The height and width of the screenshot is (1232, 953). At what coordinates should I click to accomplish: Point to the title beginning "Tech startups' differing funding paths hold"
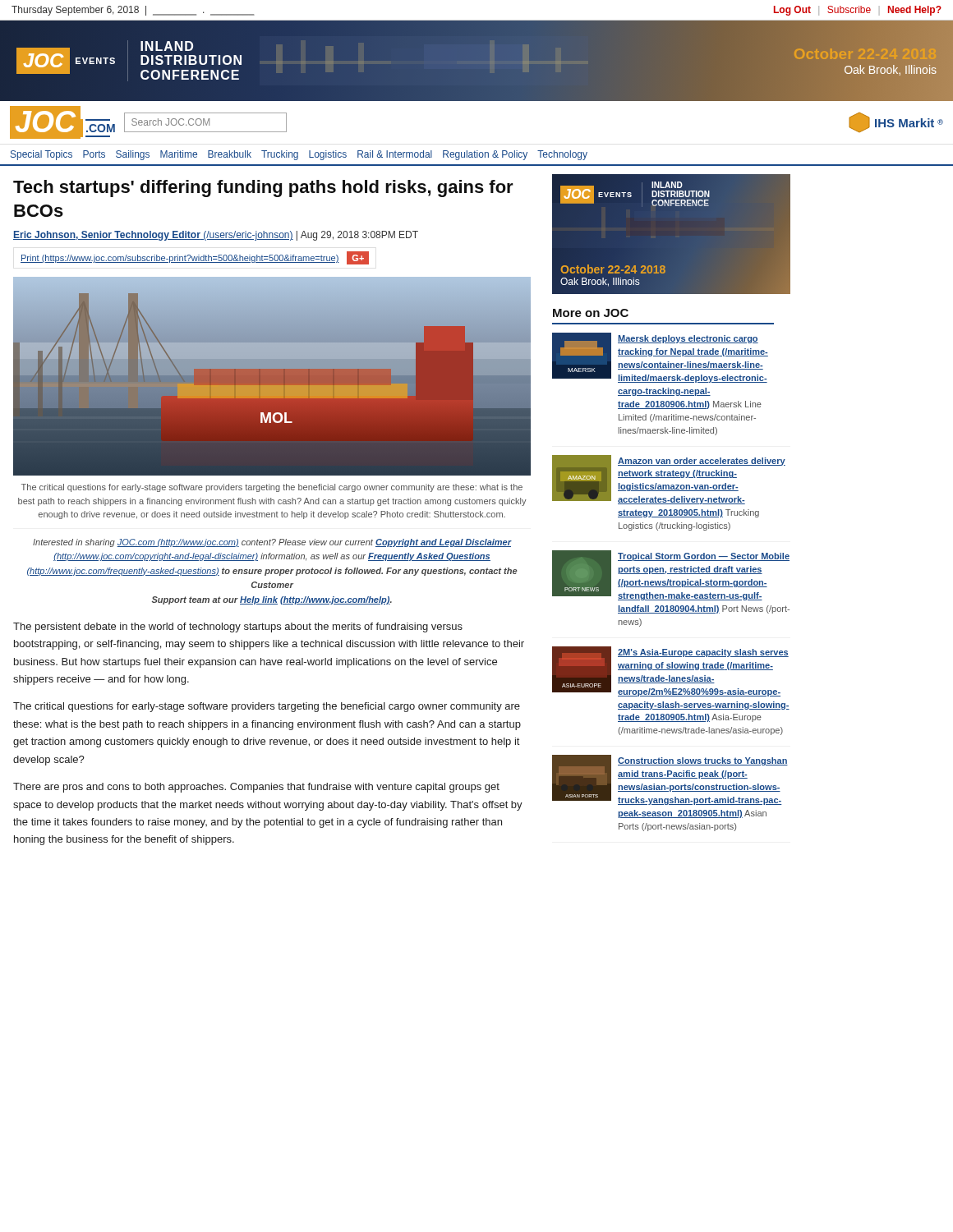(263, 199)
